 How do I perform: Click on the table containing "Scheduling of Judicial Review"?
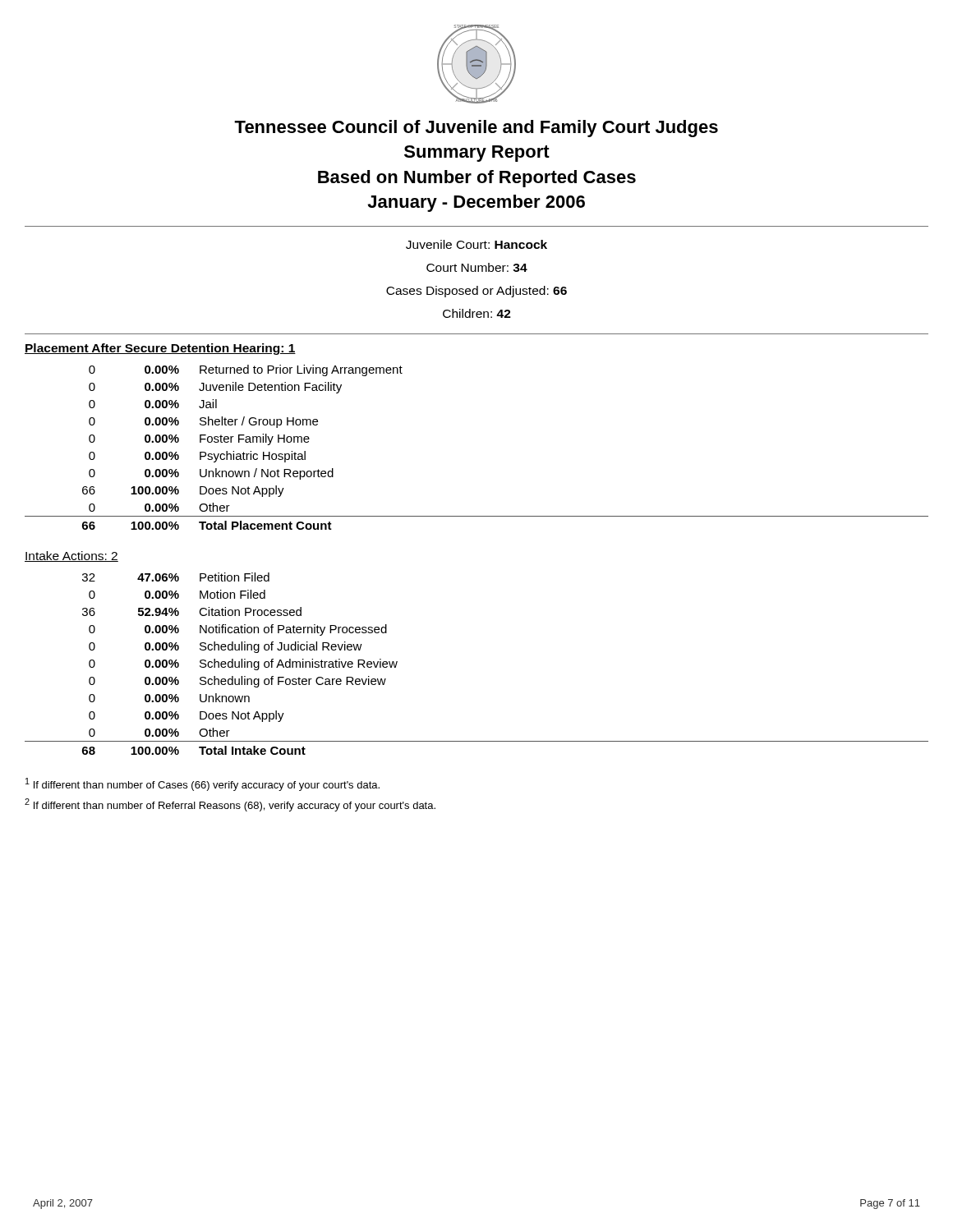[x=476, y=664]
